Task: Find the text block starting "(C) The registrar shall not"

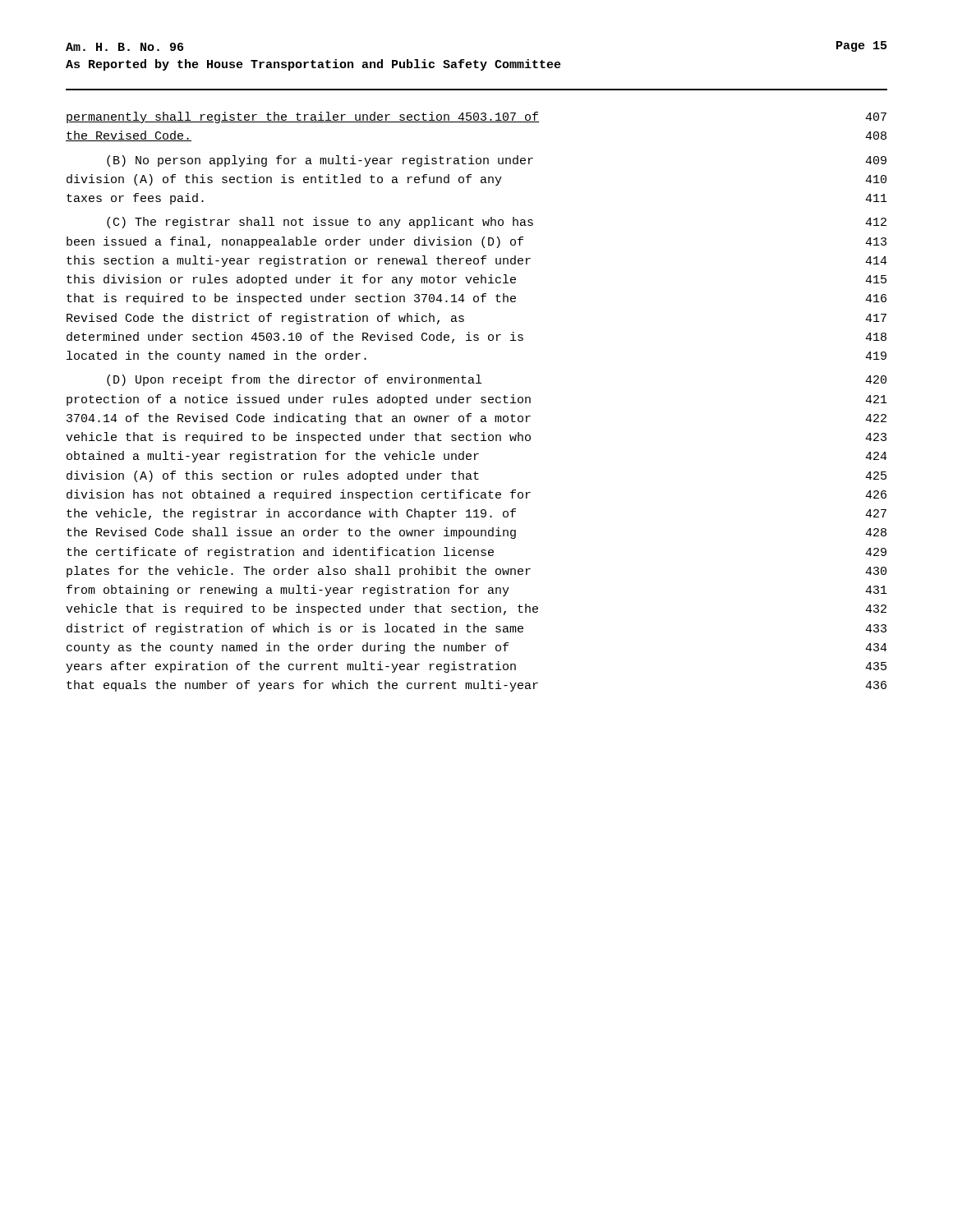Action: tap(476, 290)
